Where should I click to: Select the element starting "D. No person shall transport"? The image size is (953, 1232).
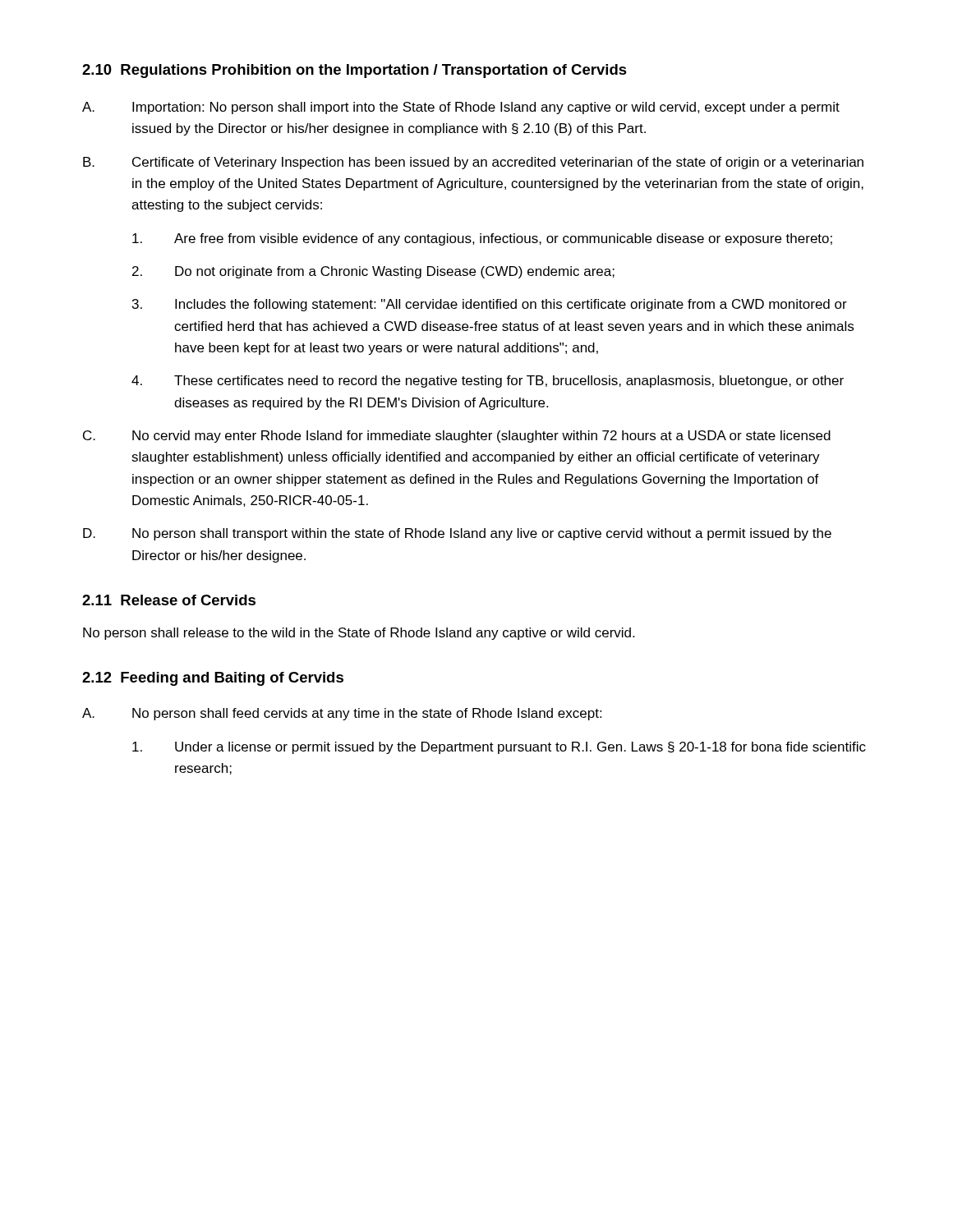tap(476, 545)
